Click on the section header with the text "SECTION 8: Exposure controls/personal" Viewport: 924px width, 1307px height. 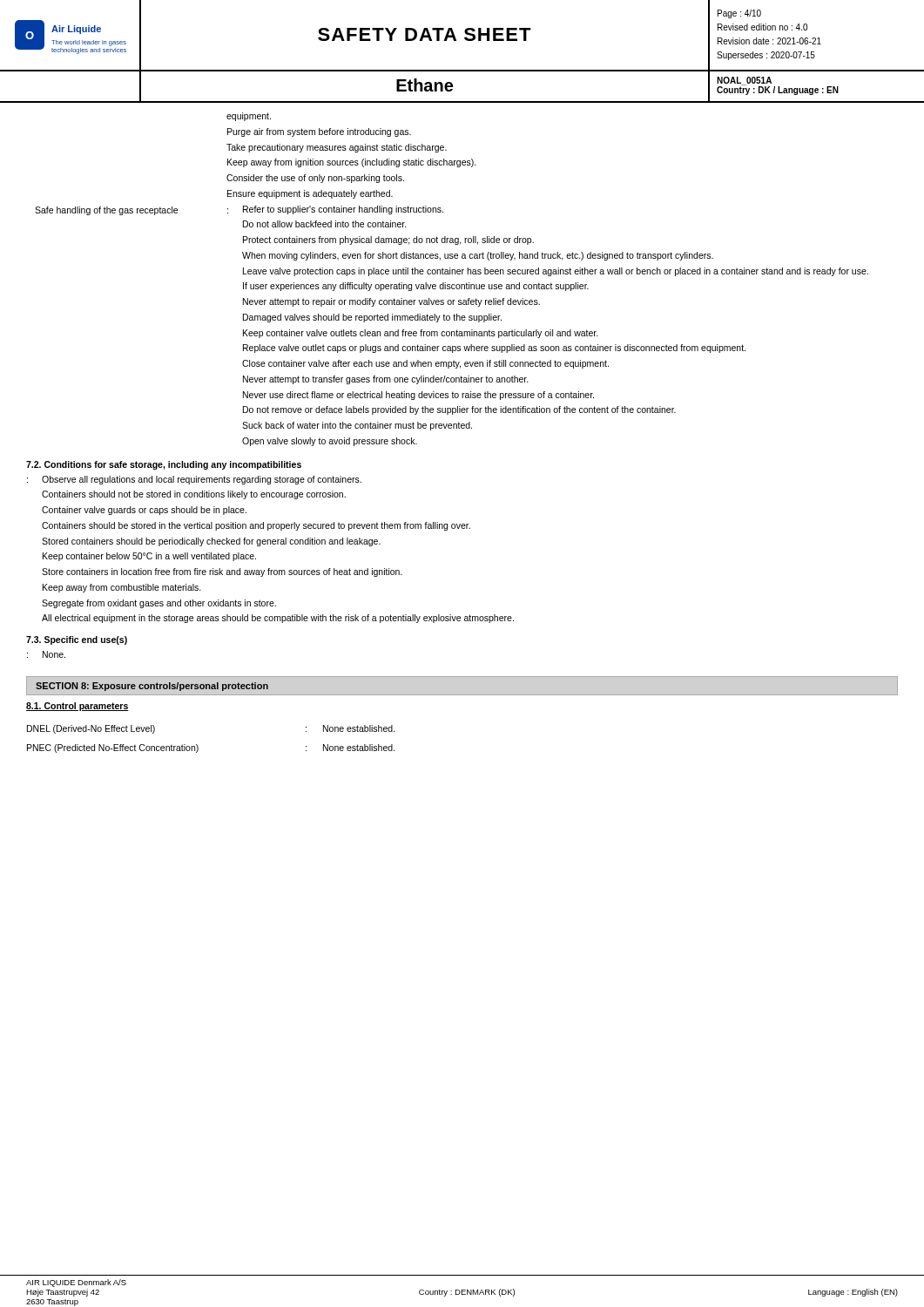pyautogui.click(x=152, y=686)
